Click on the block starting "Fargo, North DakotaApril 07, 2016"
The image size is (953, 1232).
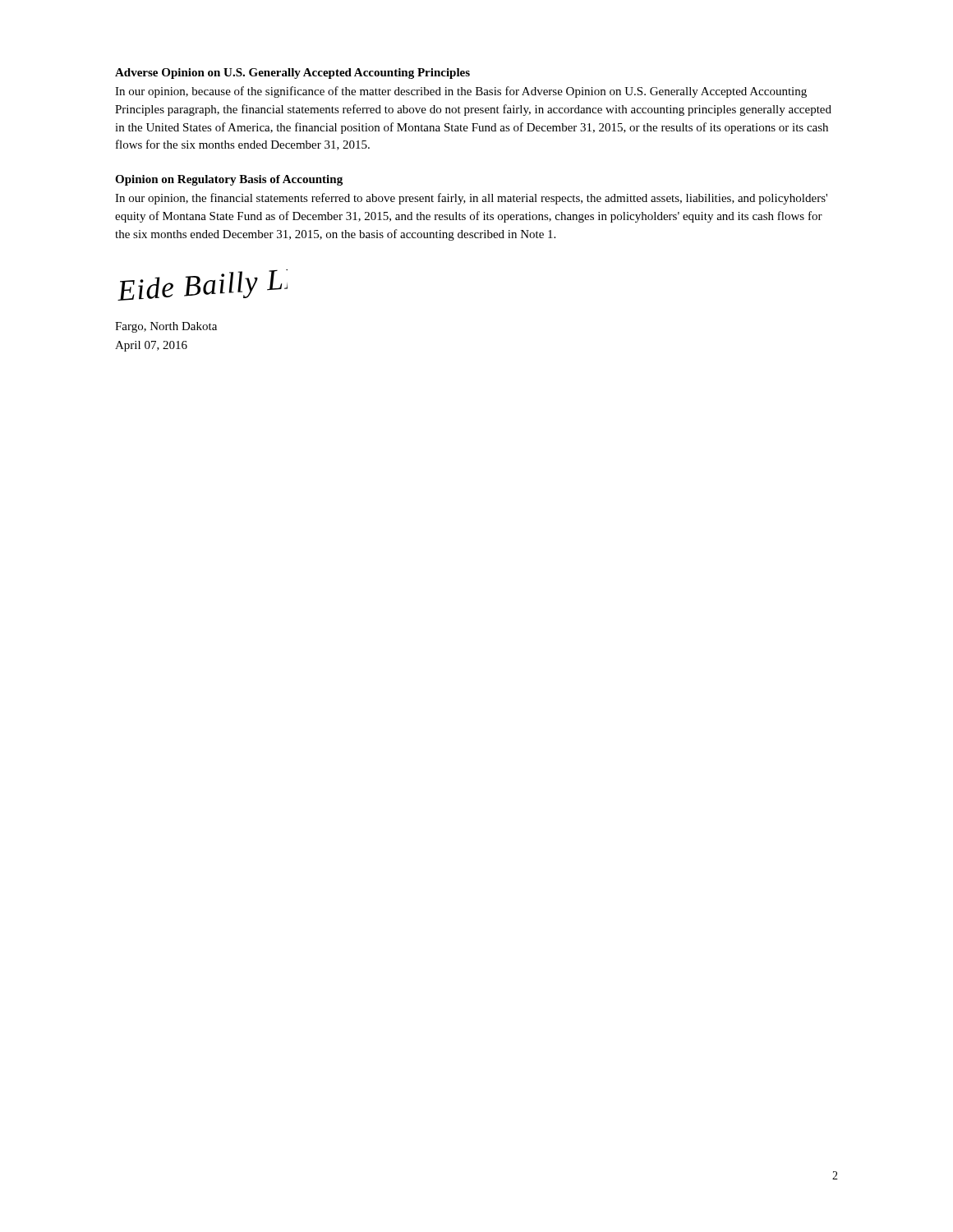pyautogui.click(x=166, y=336)
